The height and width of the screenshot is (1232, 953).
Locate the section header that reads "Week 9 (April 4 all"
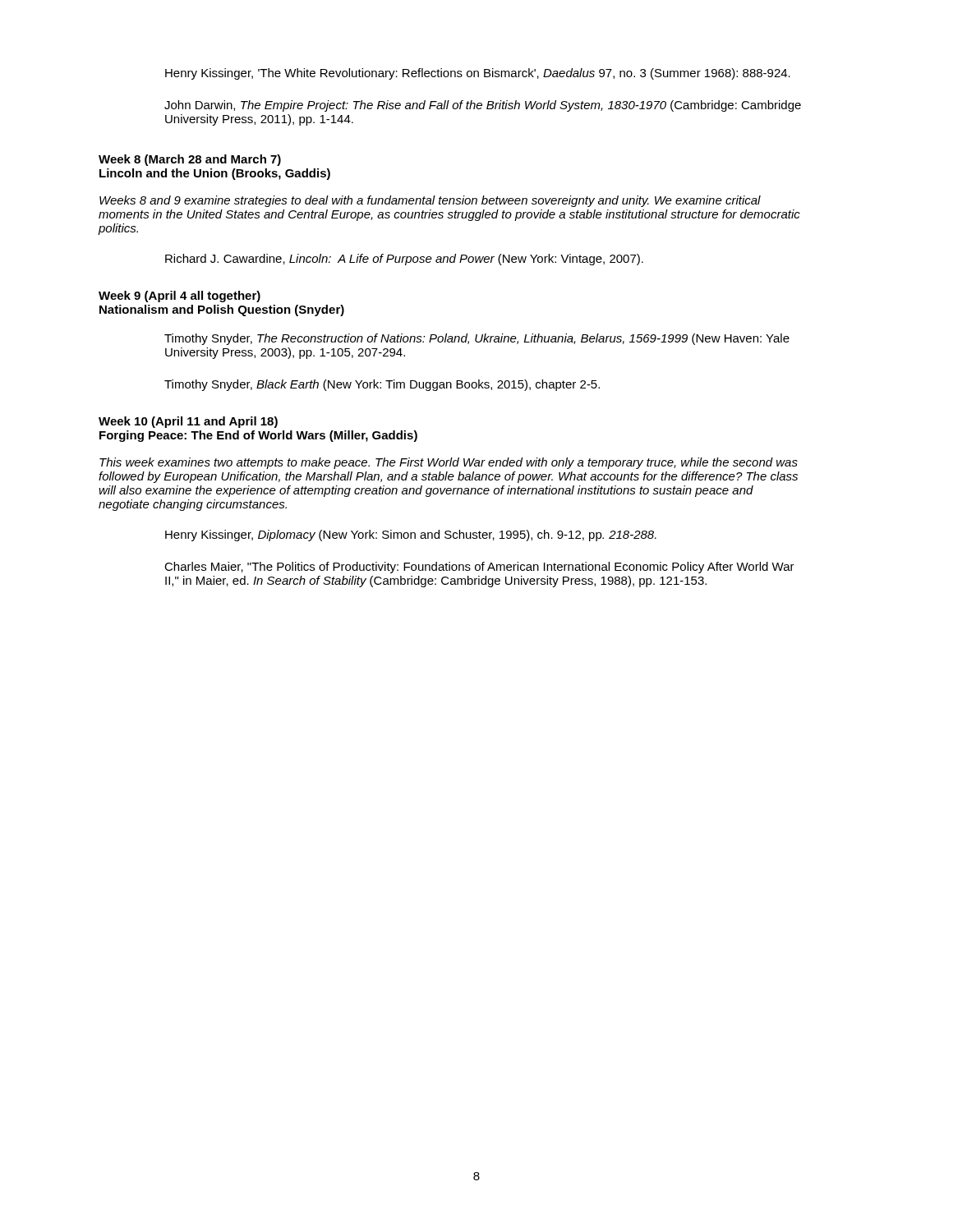221,302
